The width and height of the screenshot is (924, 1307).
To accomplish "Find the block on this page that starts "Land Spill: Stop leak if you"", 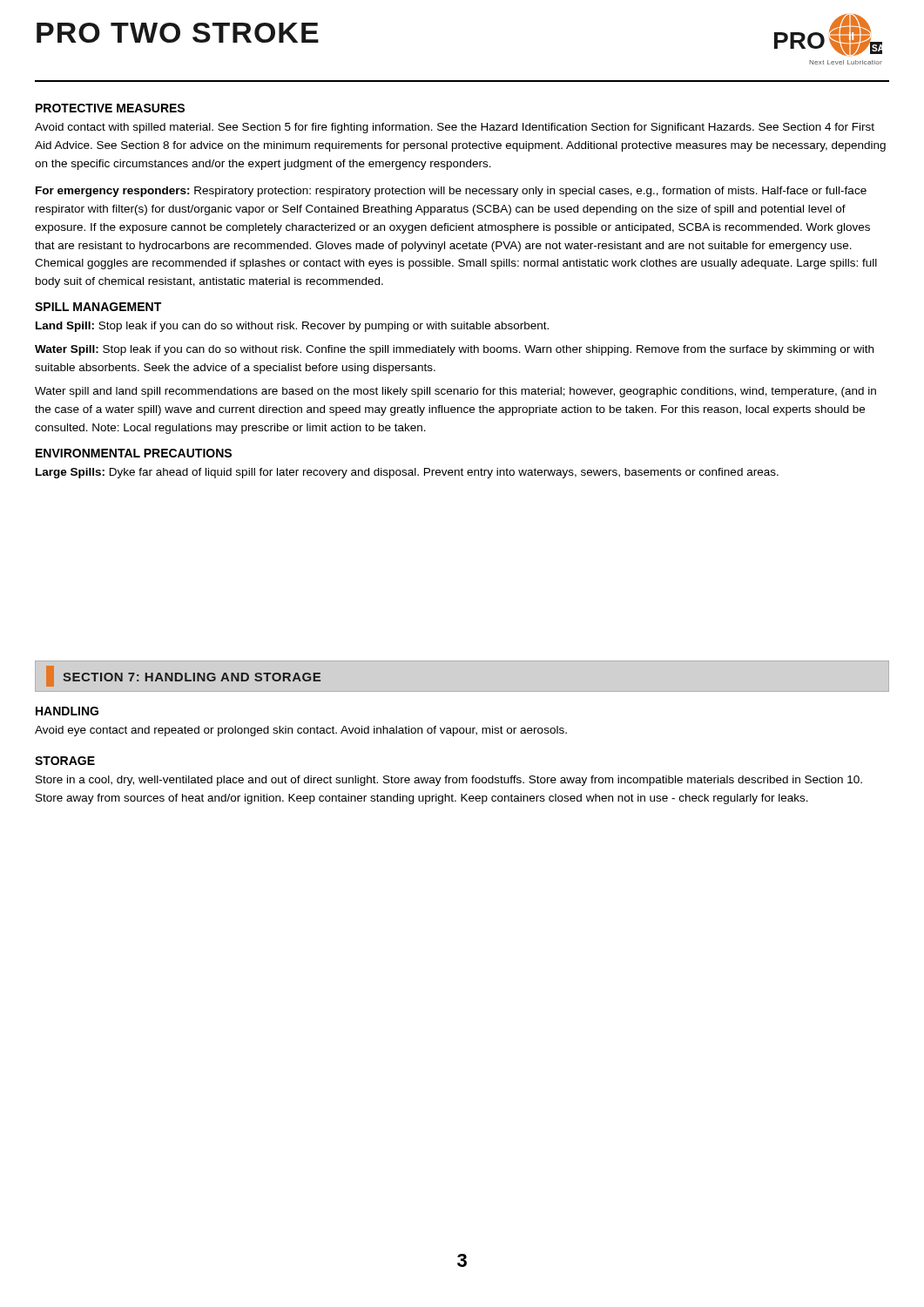I will 292,326.
